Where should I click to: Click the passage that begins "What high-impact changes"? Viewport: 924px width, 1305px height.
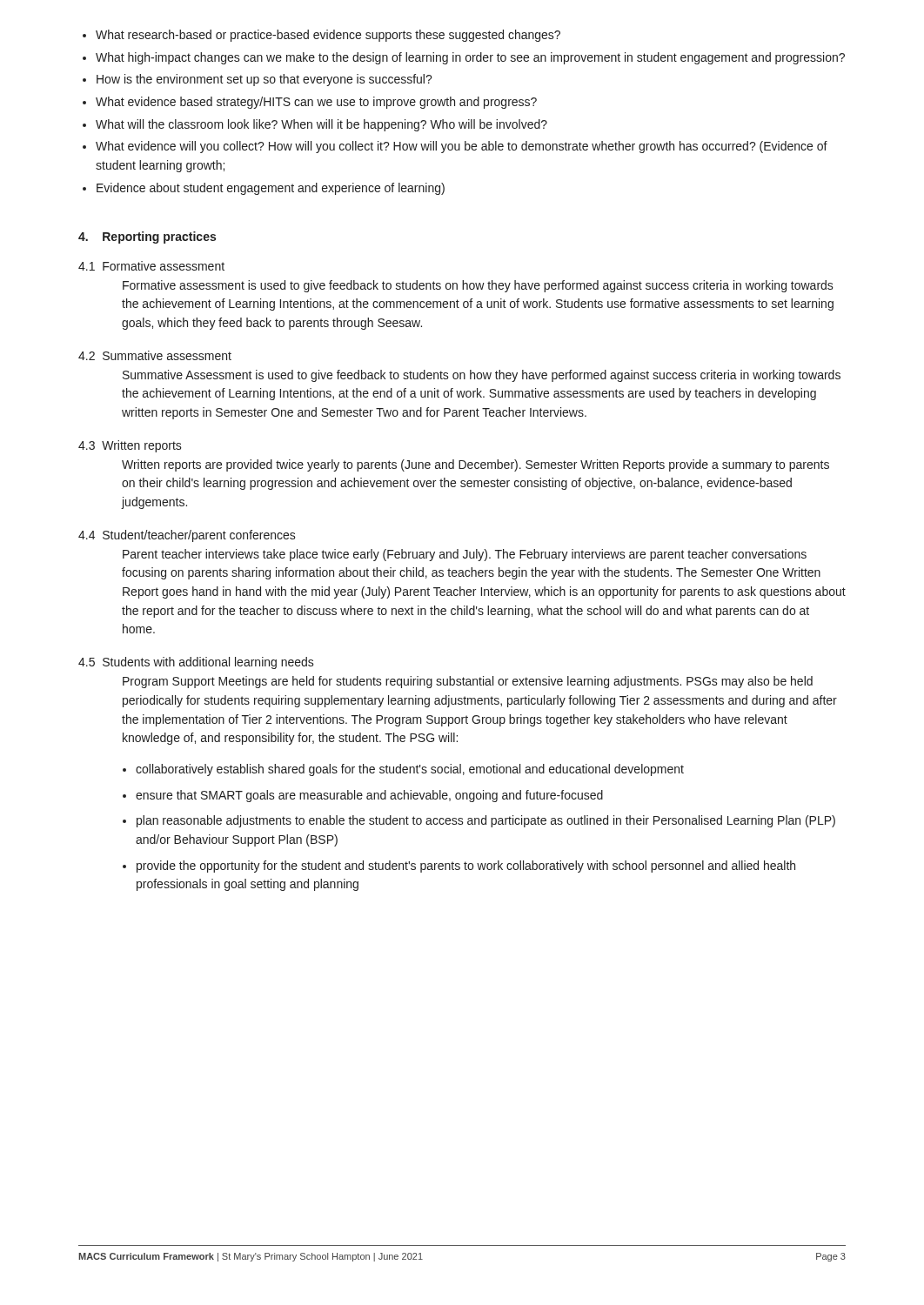(471, 58)
